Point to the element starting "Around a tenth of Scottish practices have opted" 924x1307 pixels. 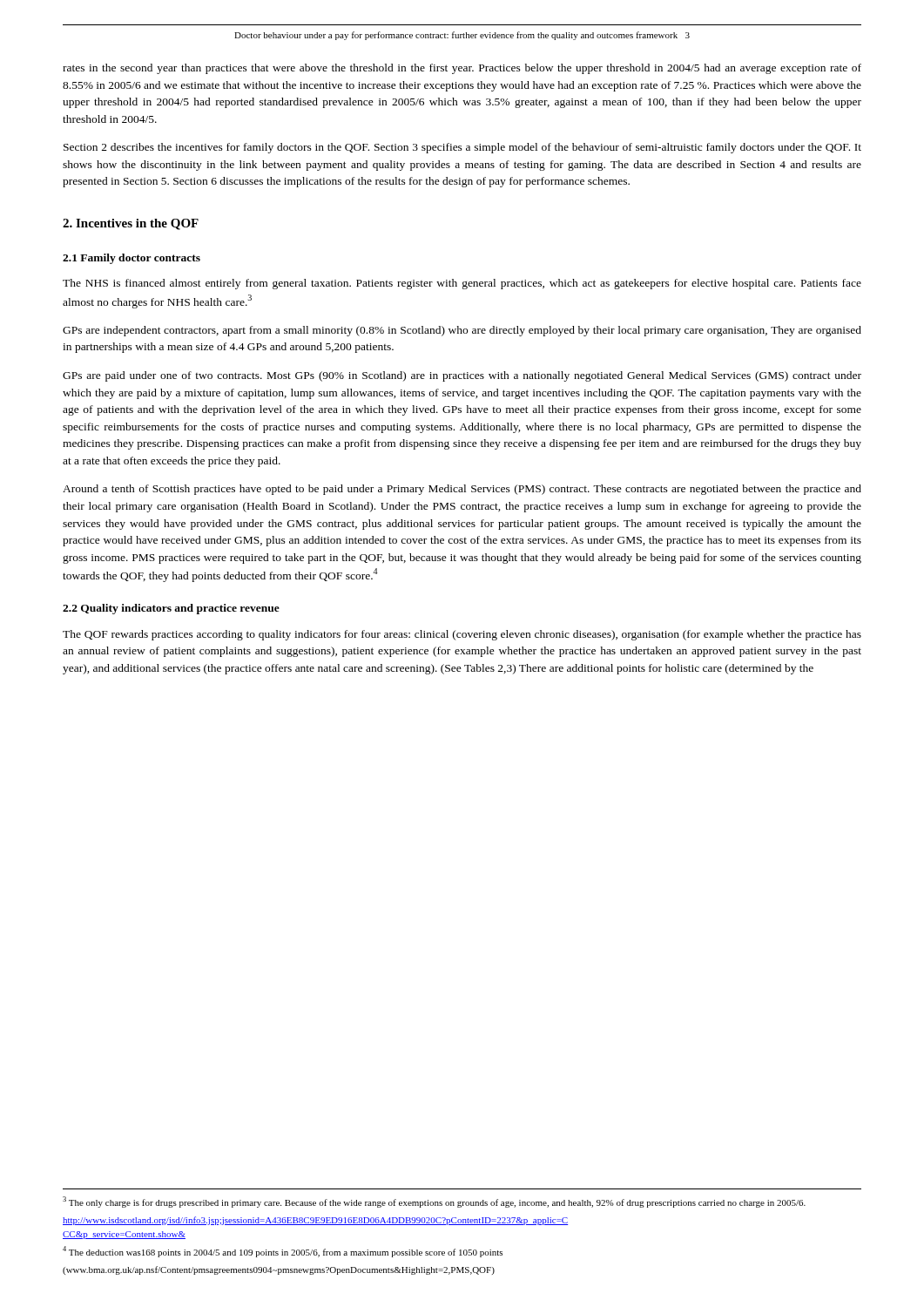(462, 532)
